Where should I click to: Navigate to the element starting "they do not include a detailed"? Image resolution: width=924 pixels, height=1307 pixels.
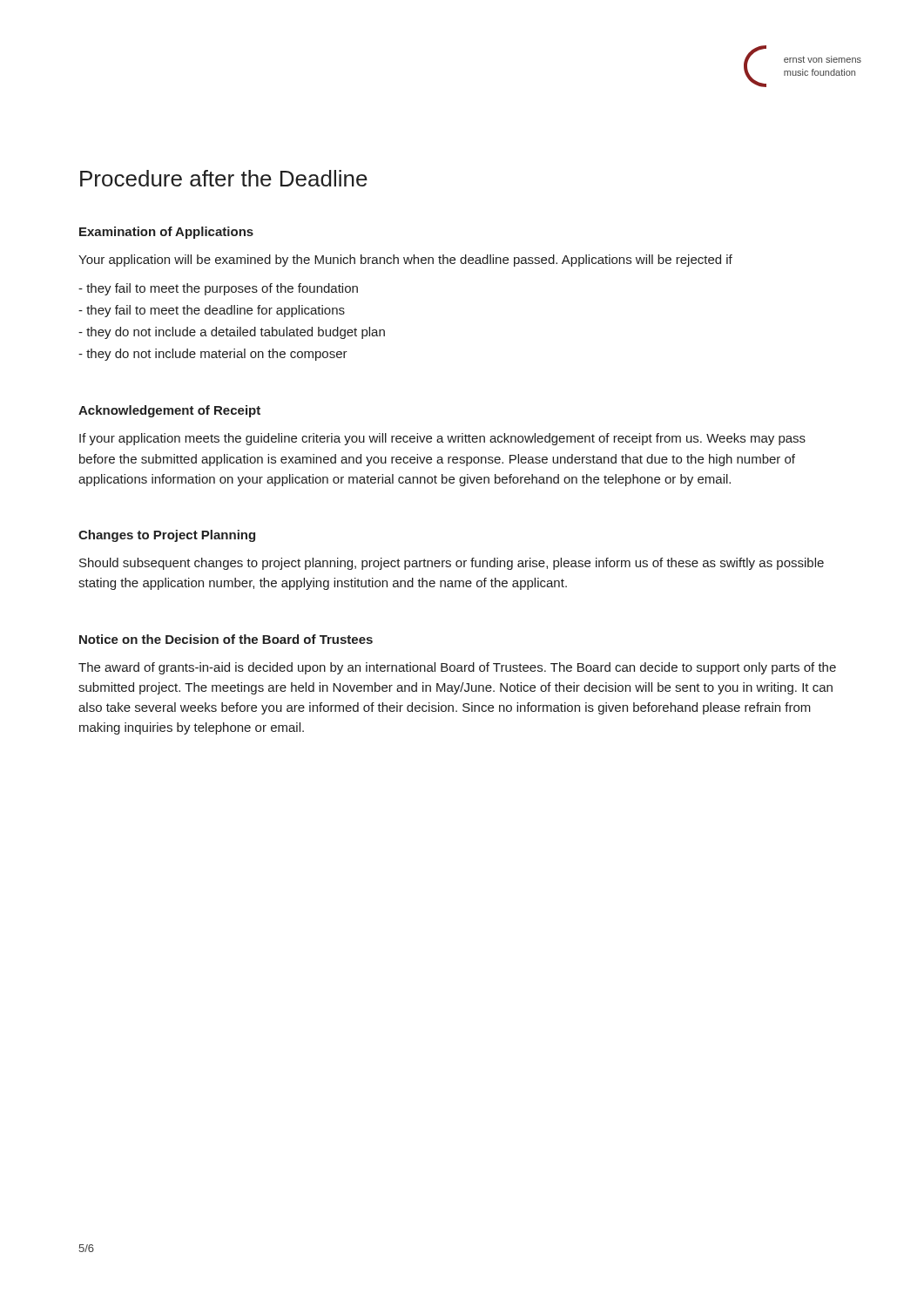[232, 331]
